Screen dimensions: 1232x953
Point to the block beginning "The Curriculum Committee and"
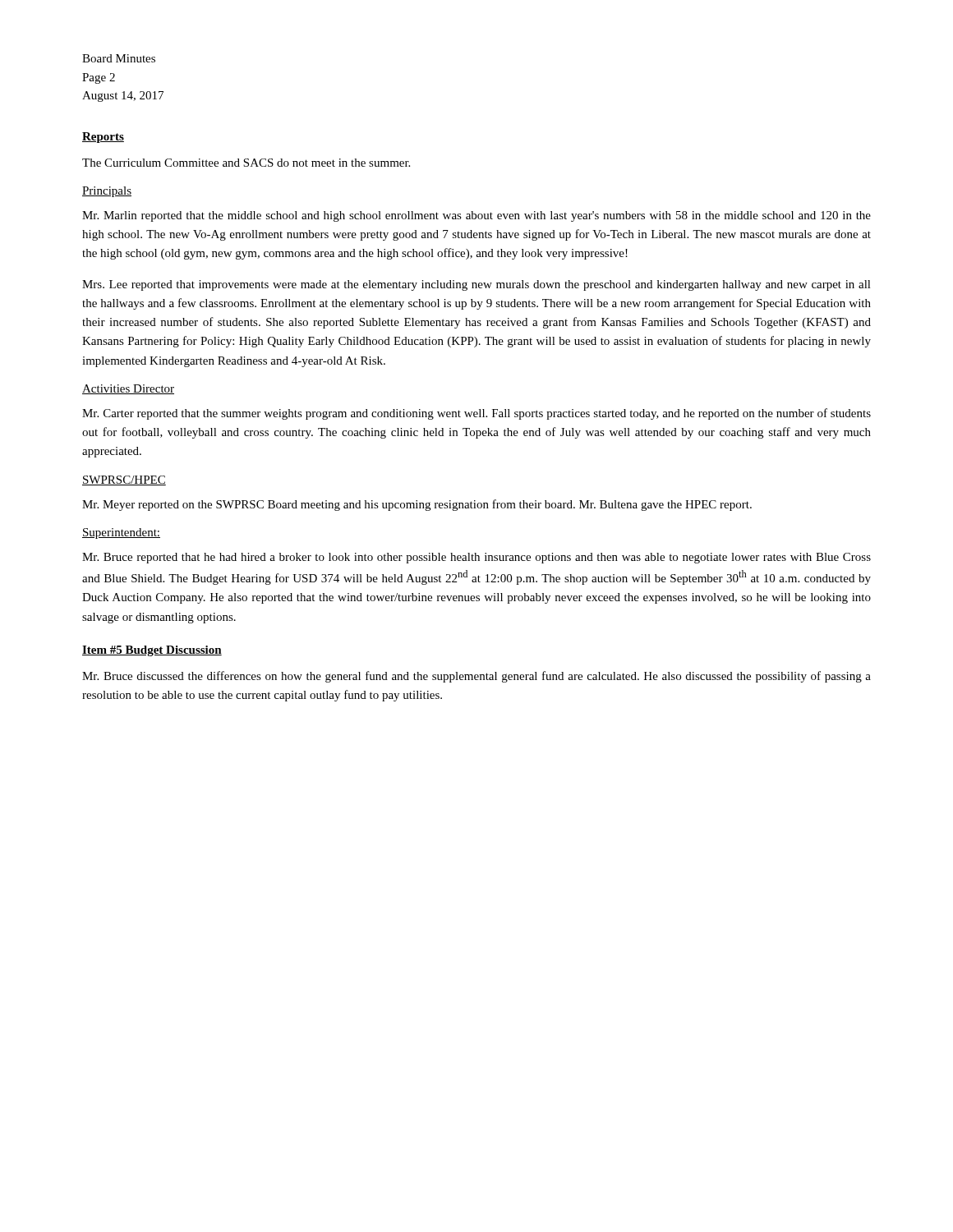tap(246, 163)
